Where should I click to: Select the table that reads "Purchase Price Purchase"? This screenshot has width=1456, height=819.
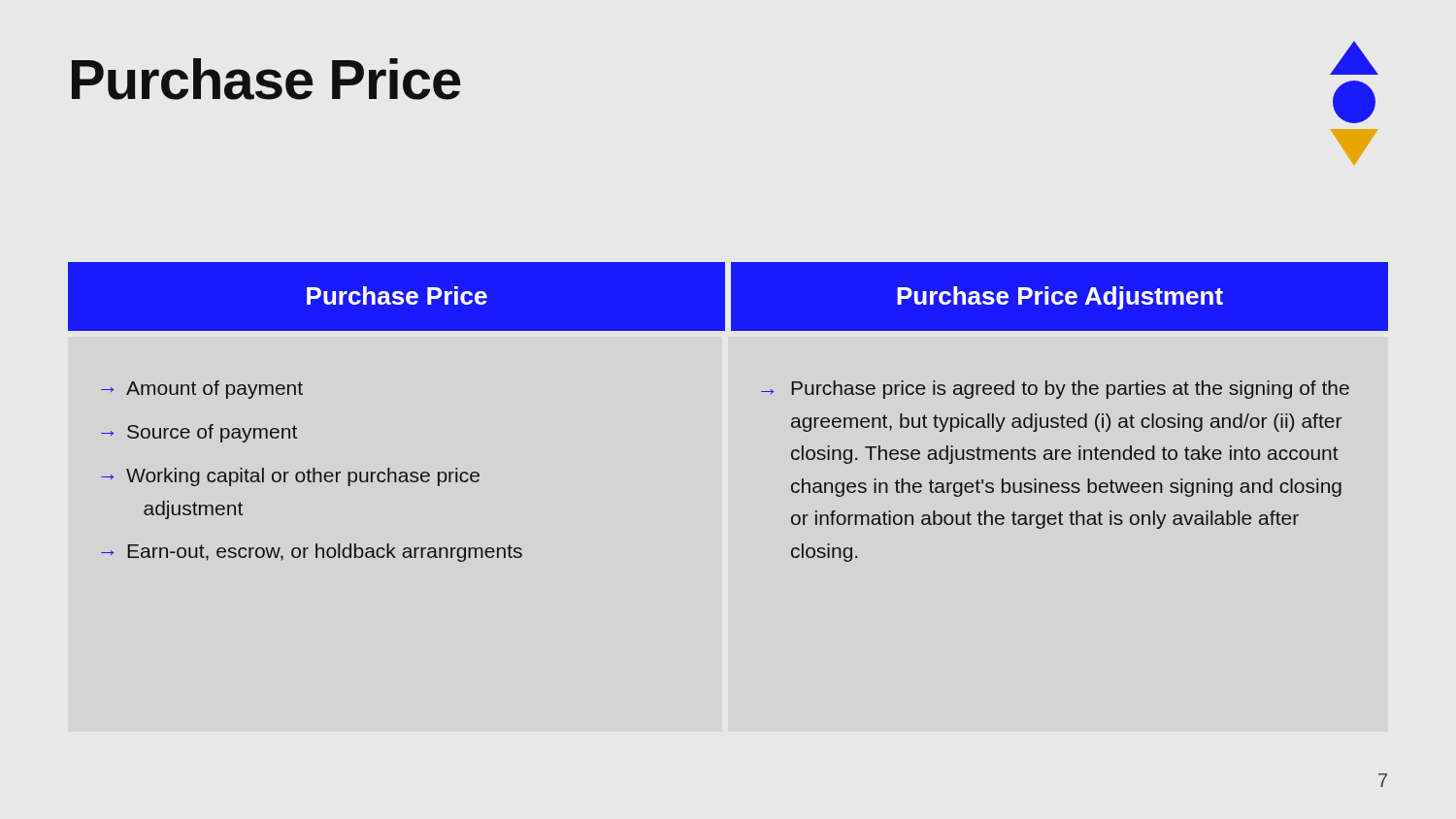coord(728,497)
